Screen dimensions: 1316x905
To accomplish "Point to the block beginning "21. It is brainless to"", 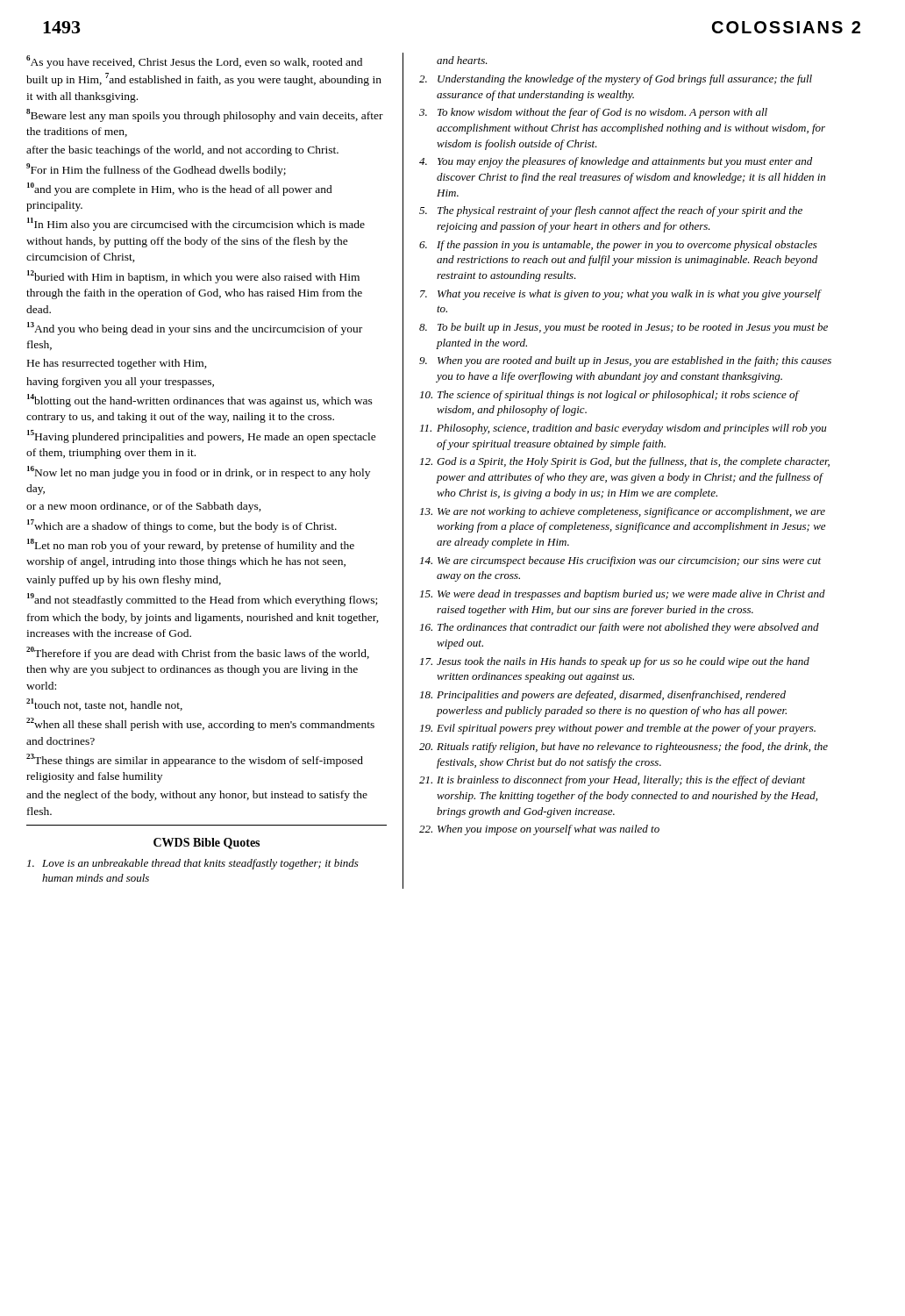I will (626, 796).
